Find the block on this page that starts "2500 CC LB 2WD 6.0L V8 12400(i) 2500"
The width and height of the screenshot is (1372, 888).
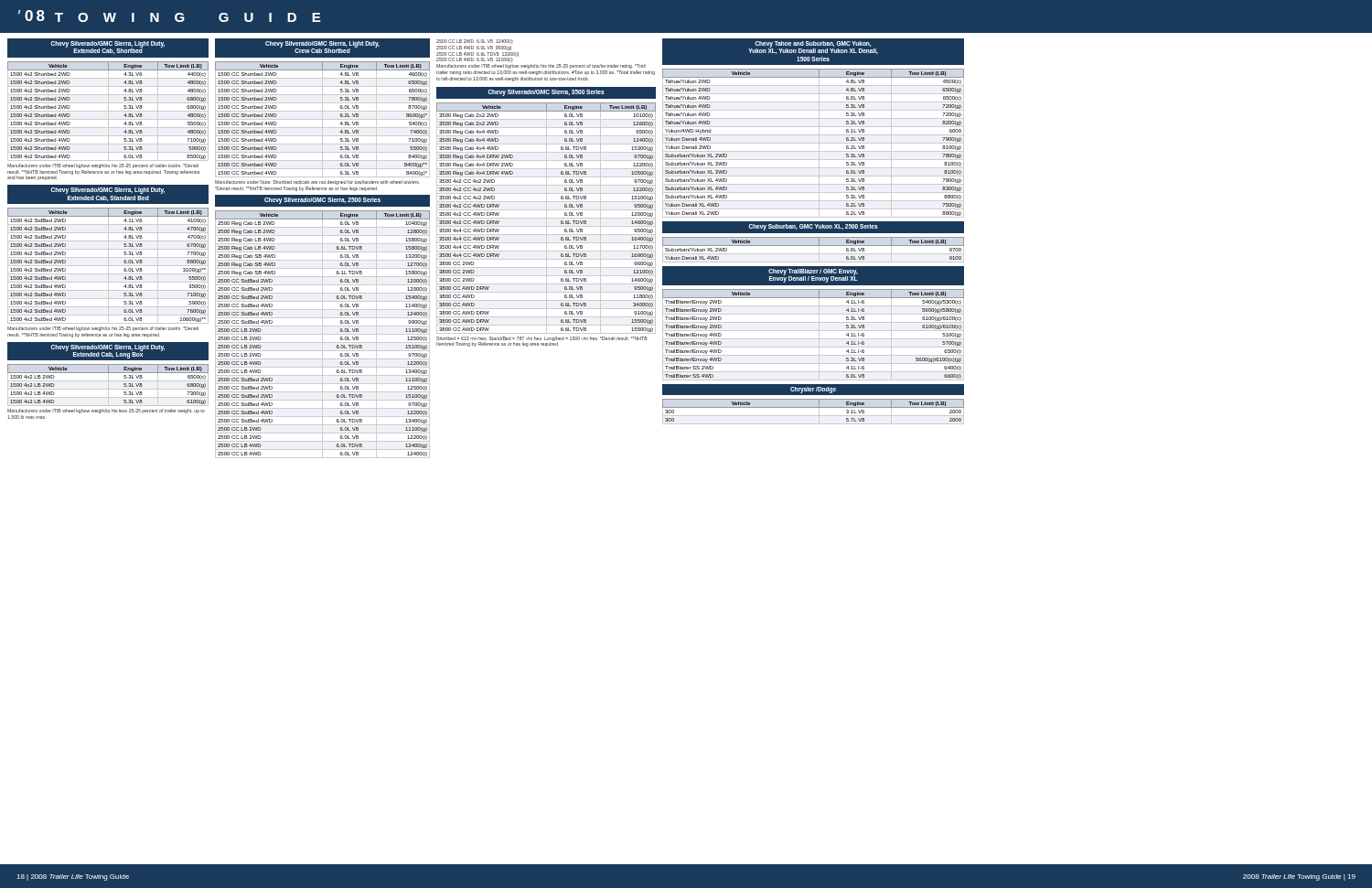pos(546,60)
